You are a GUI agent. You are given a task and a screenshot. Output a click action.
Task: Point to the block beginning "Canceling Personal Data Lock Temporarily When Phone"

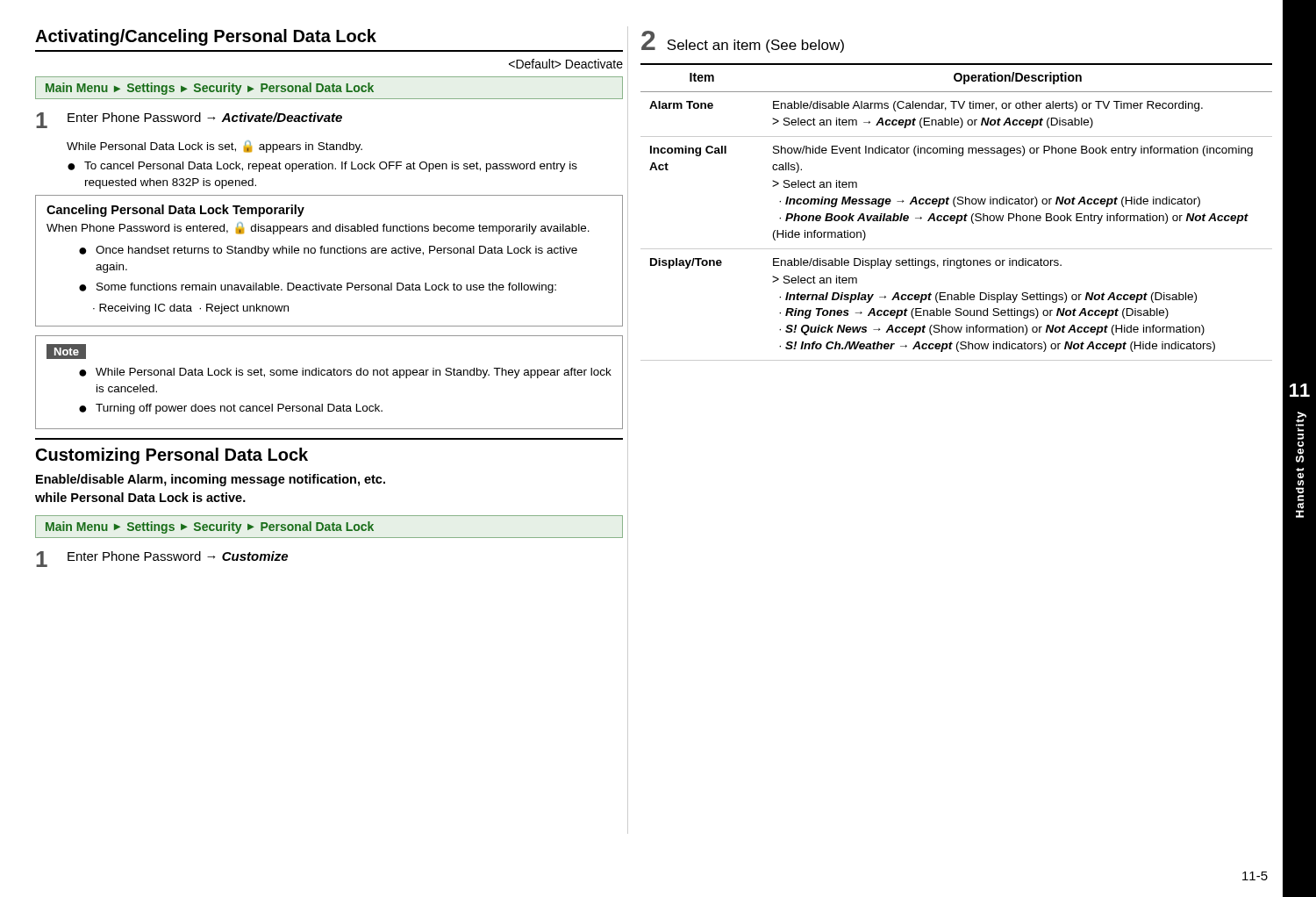(329, 261)
